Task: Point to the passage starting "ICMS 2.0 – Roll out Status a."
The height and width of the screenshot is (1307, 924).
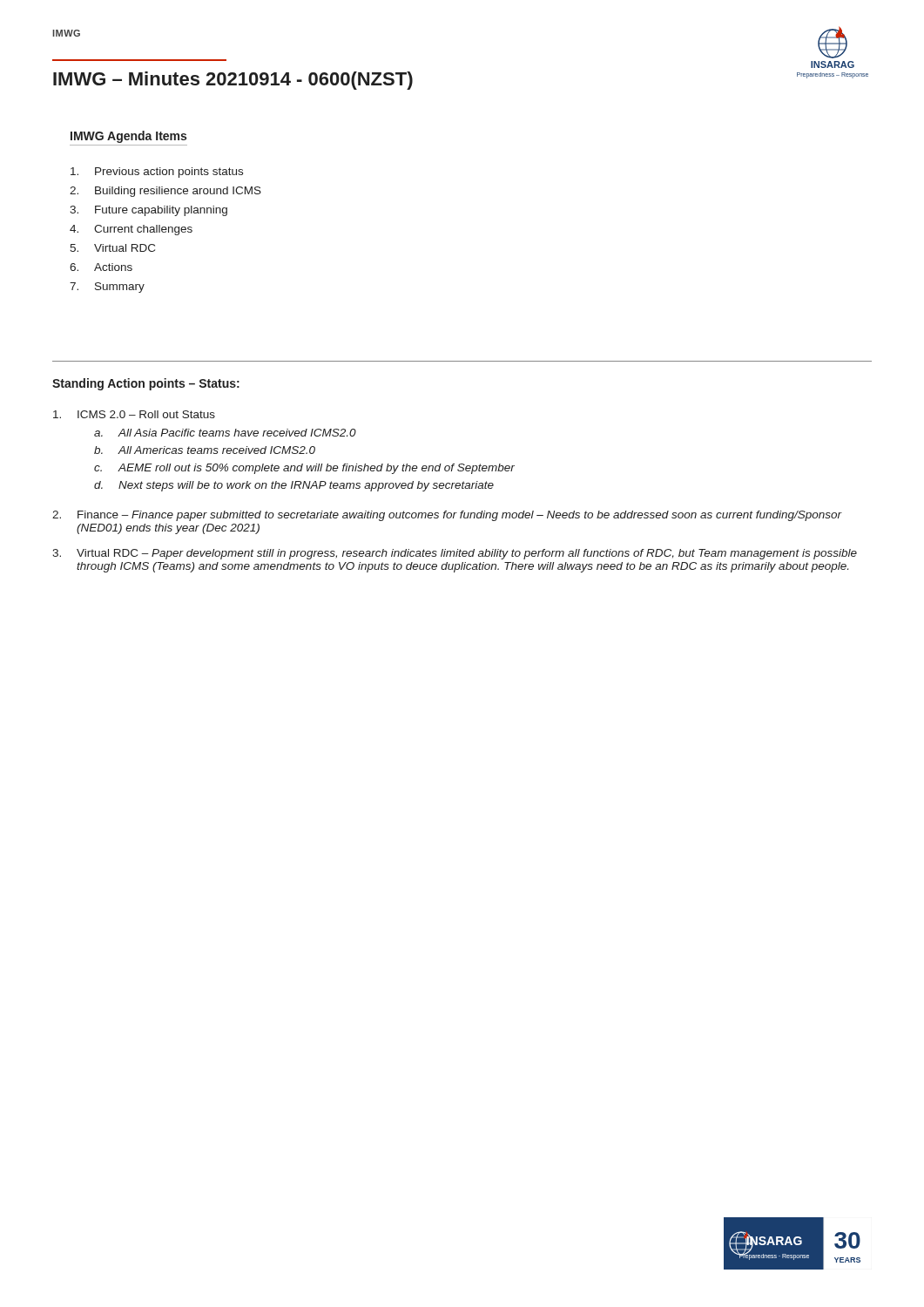Action: [283, 452]
